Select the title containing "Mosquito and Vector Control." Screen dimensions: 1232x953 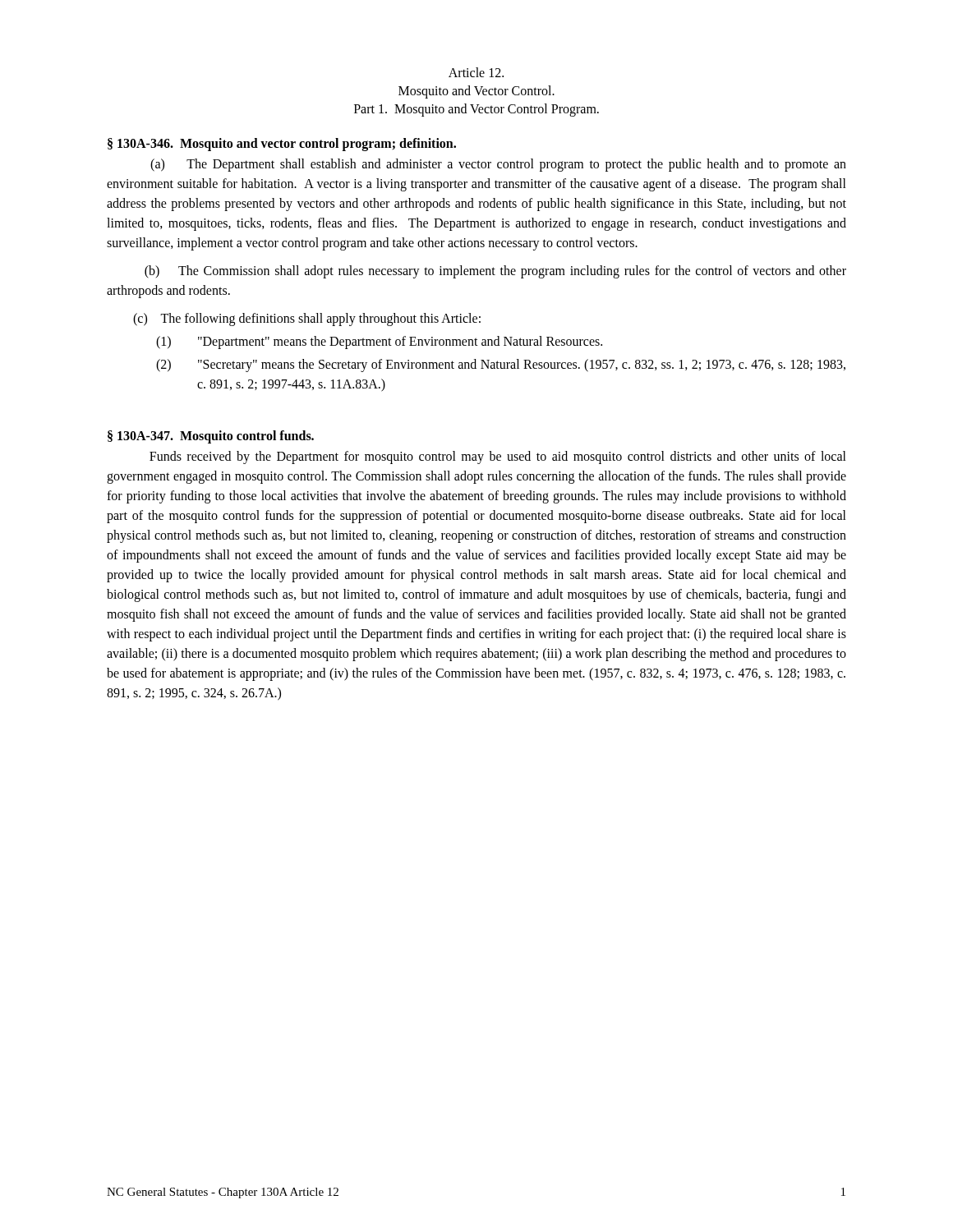point(476,91)
